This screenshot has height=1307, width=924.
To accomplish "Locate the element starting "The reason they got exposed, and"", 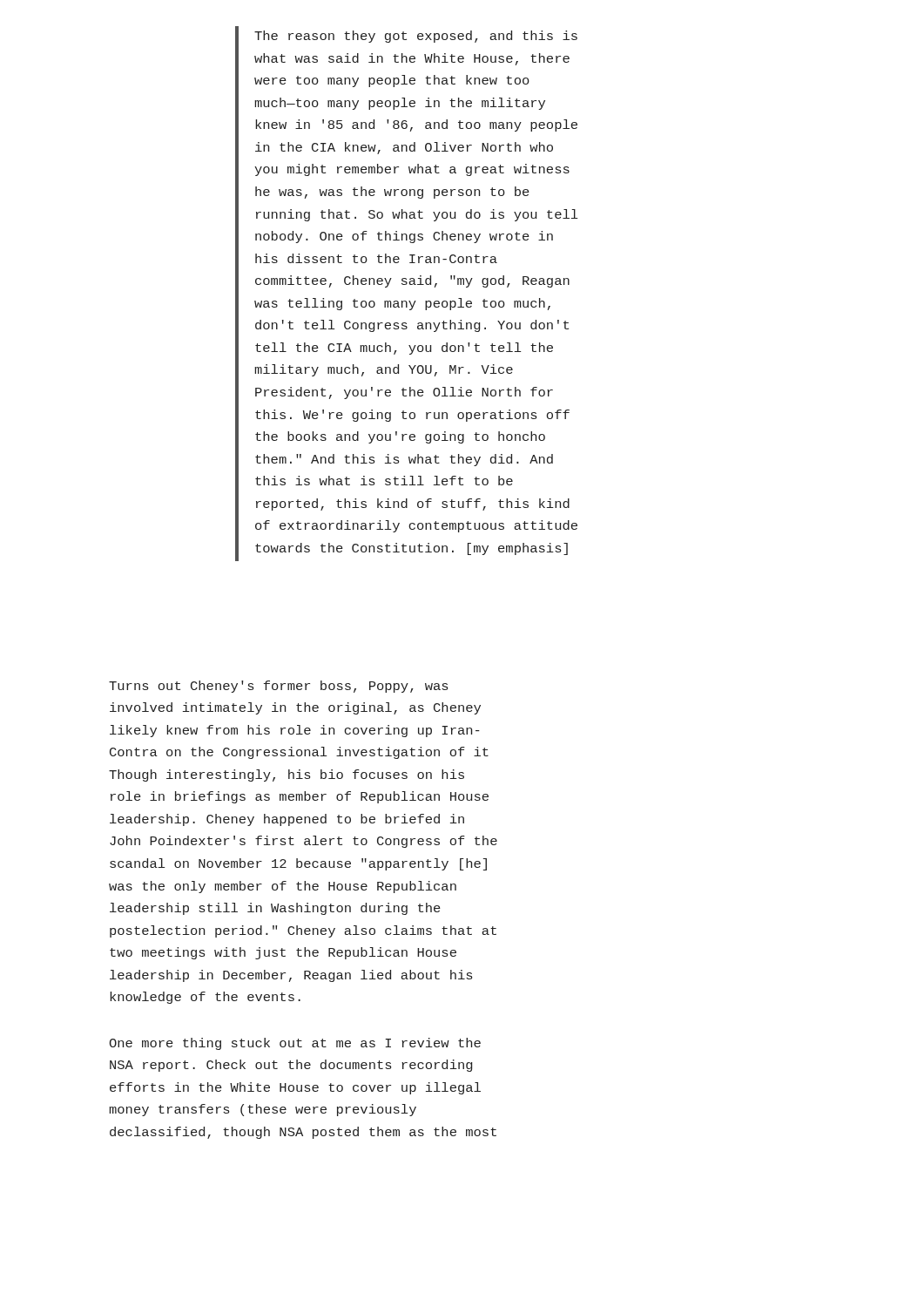I will [531, 293].
